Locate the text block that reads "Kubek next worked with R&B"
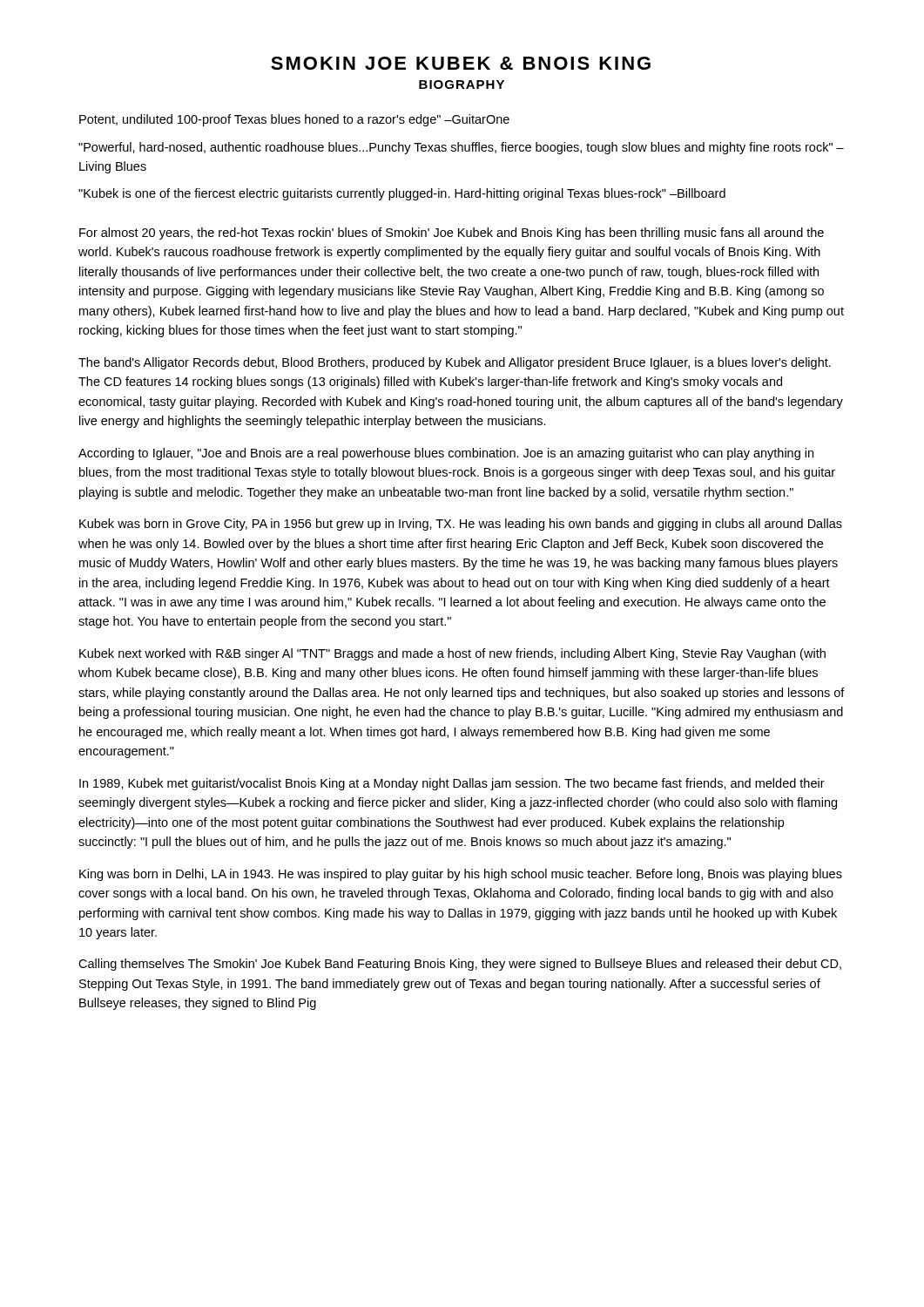 [x=461, y=702]
